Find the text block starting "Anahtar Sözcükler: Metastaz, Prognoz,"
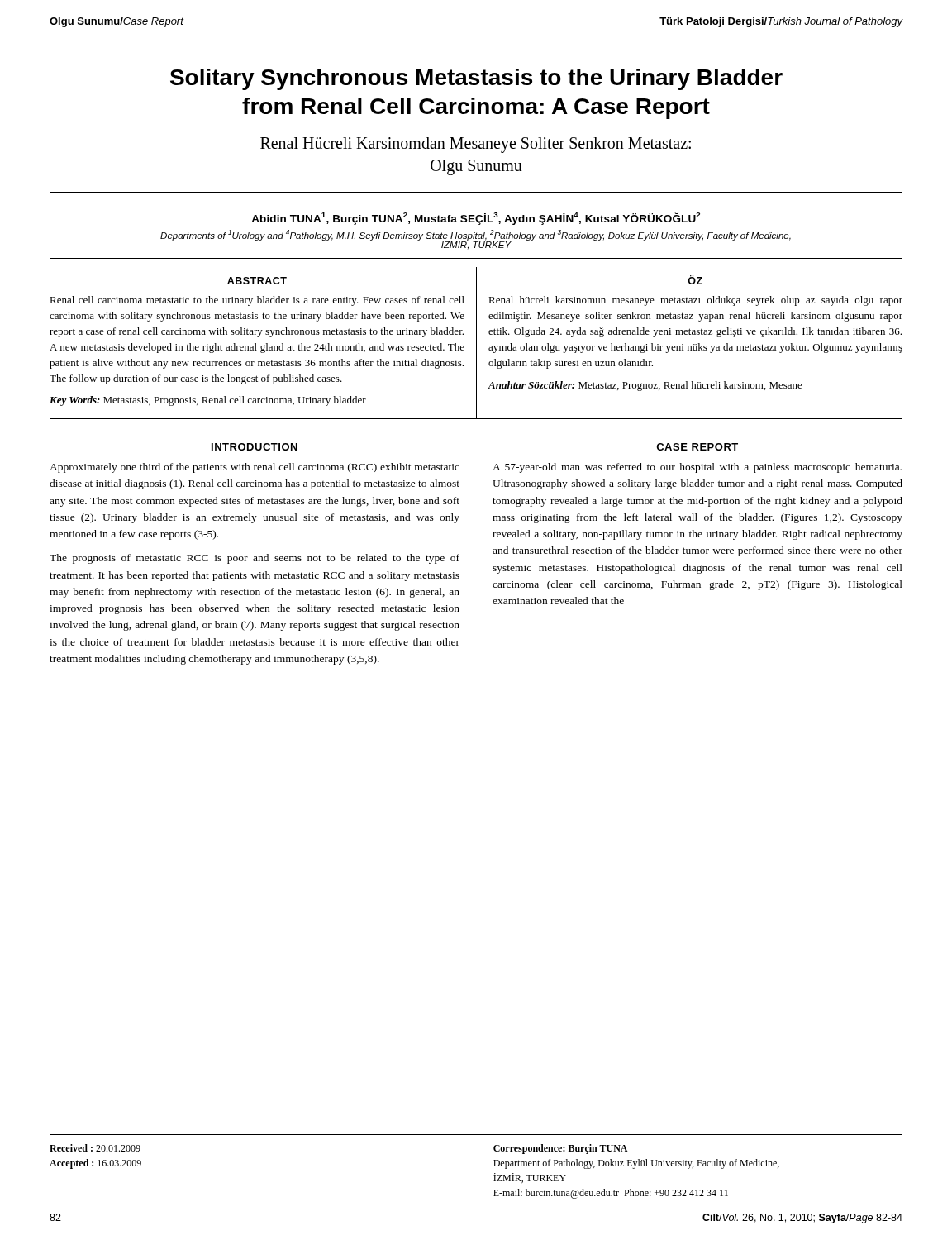This screenshot has height=1240, width=952. point(645,384)
